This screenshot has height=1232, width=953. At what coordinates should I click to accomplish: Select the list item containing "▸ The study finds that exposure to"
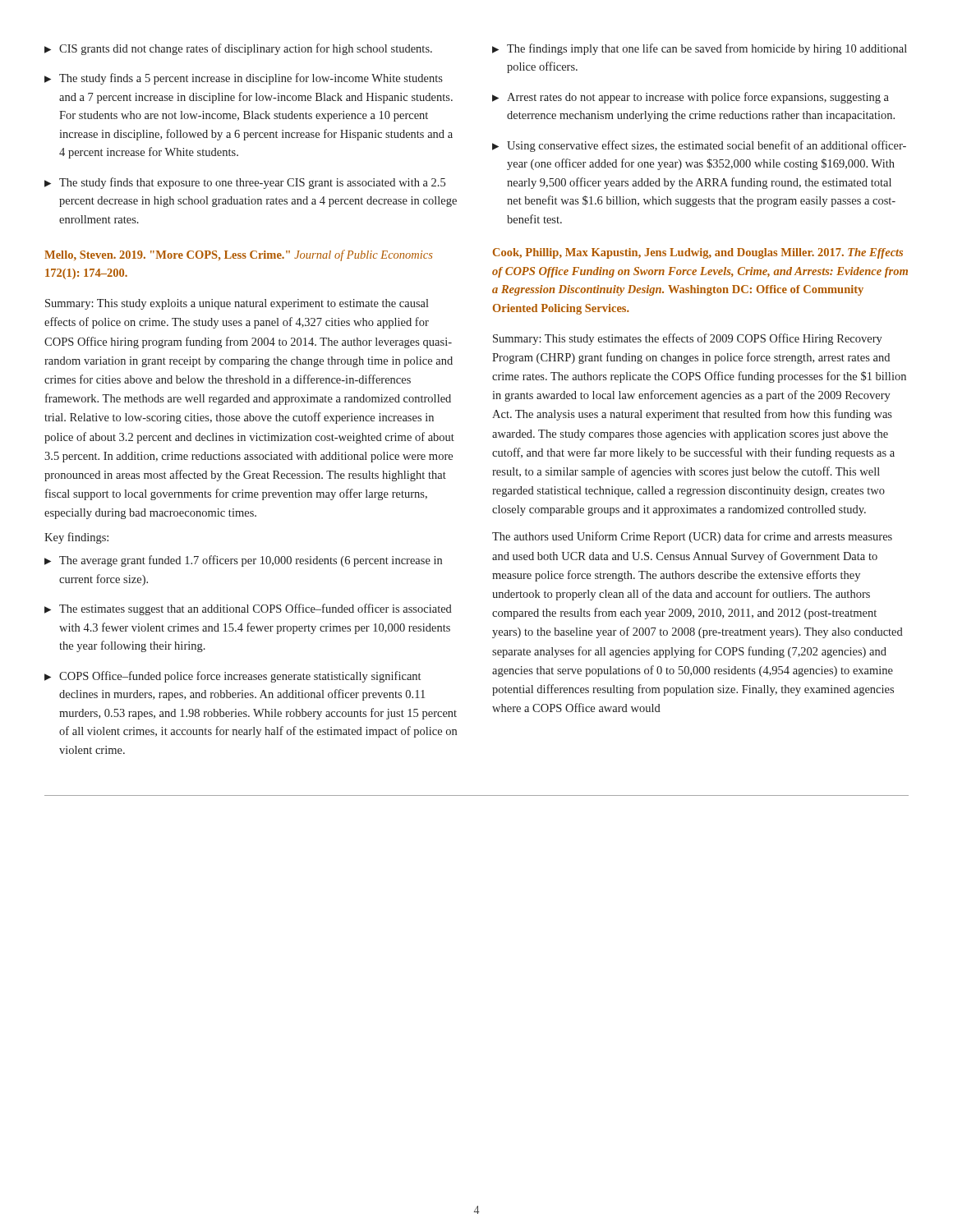click(253, 201)
